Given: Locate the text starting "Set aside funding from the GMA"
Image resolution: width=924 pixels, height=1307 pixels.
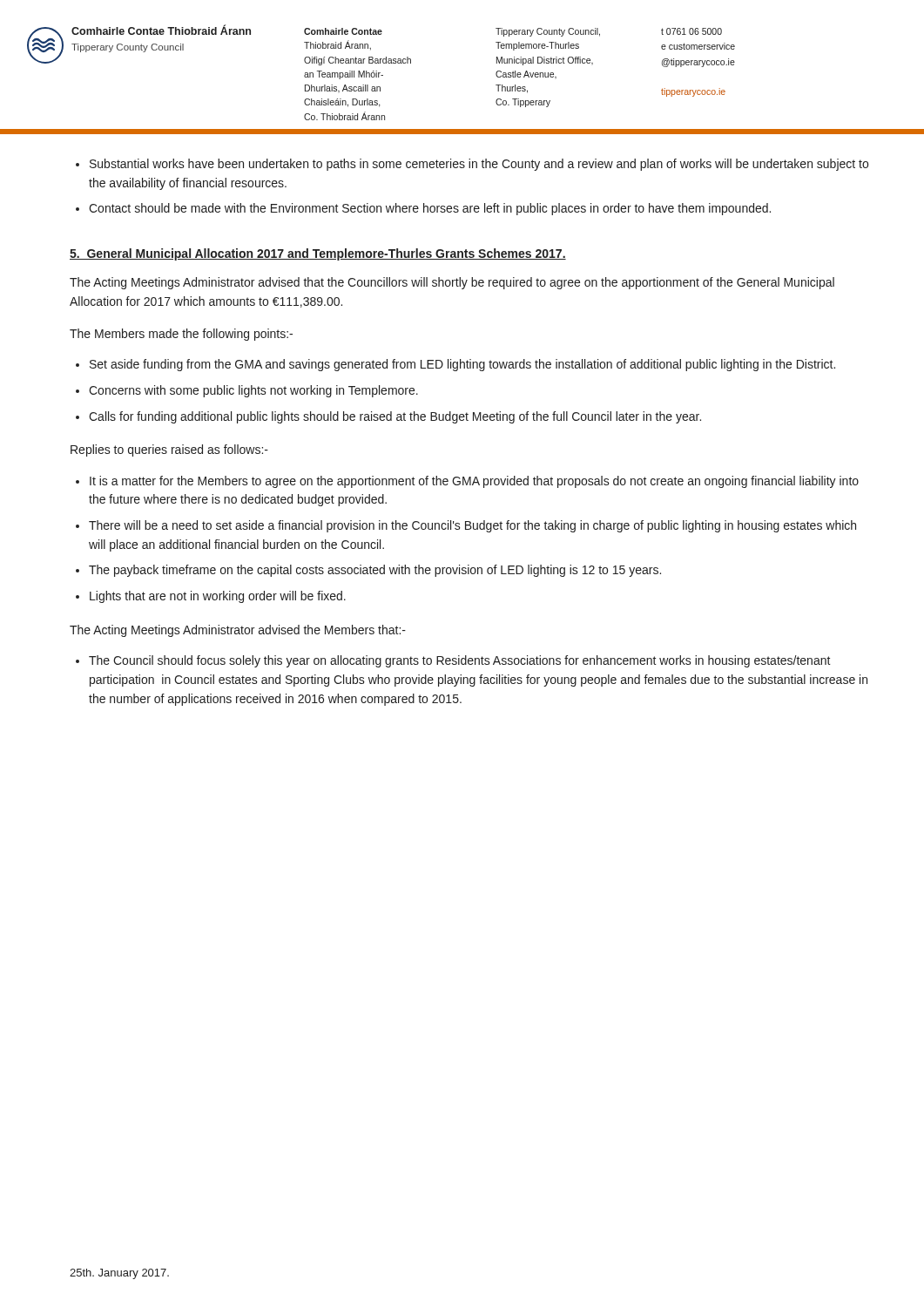Looking at the screenshot, I should pyautogui.click(x=463, y=364).
